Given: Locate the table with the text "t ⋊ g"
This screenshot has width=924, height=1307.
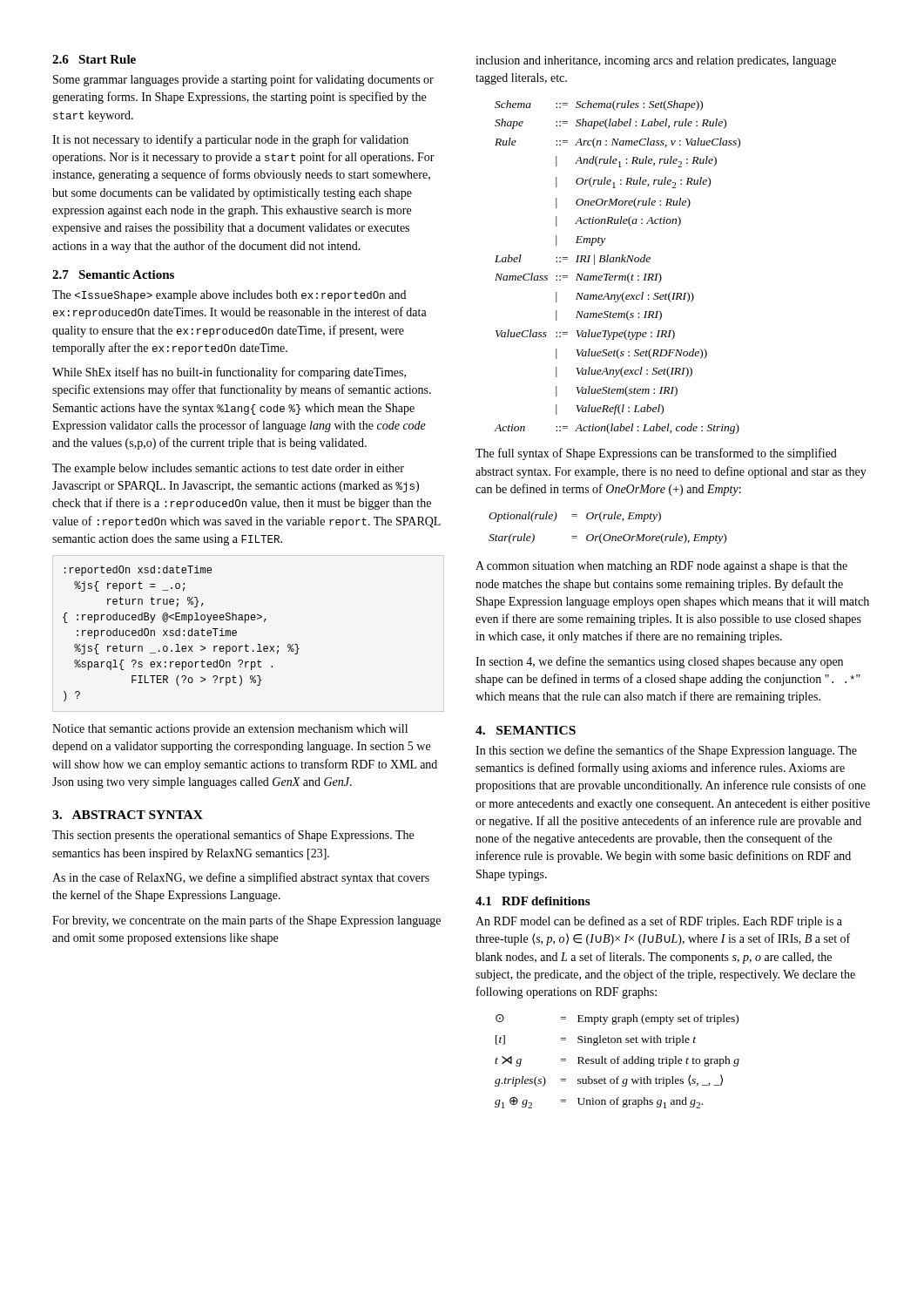Looking at the screenshot, I should [x=677, y=1061].
